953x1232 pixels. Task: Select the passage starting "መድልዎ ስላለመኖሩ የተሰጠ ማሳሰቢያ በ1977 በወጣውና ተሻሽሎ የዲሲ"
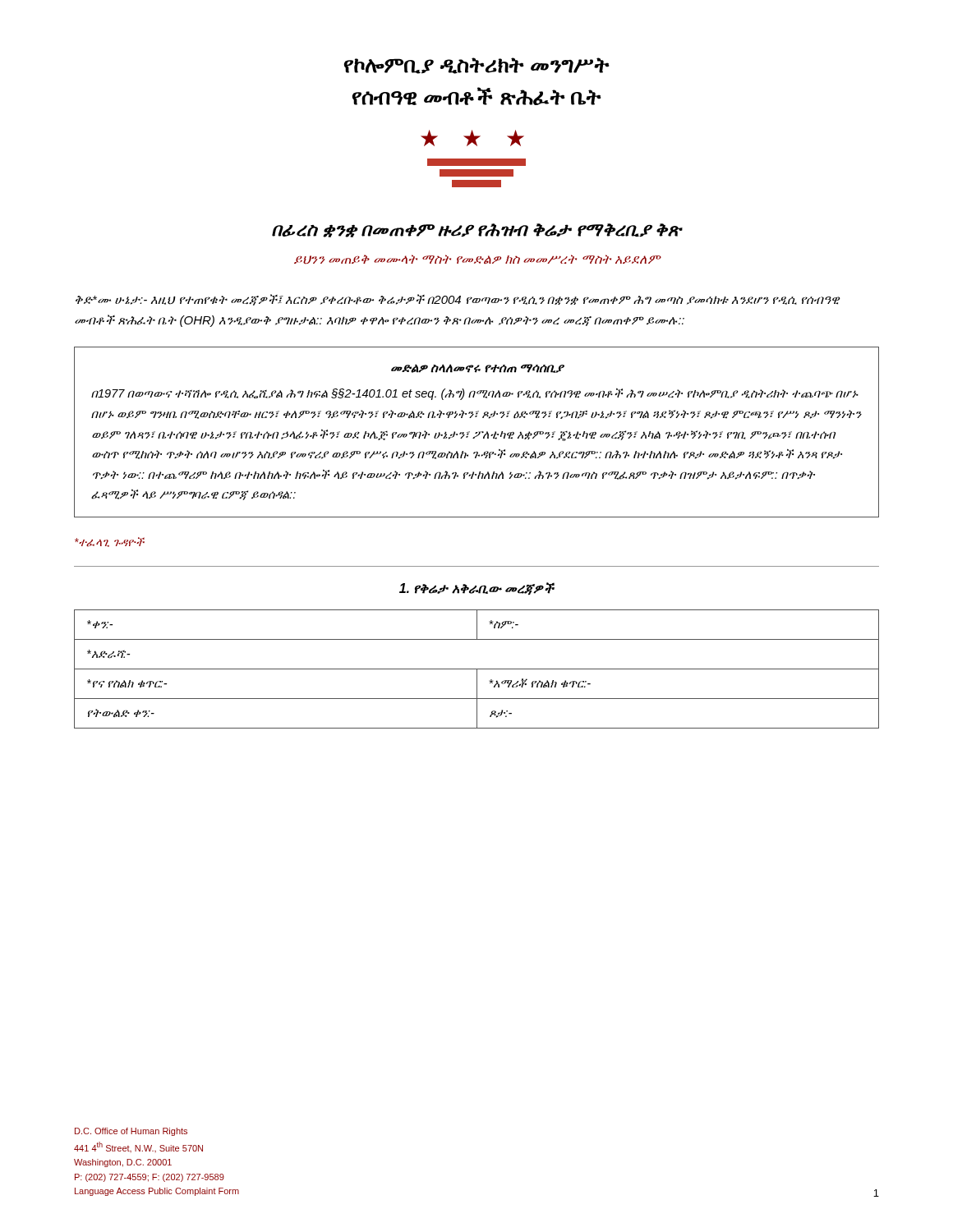476,433
